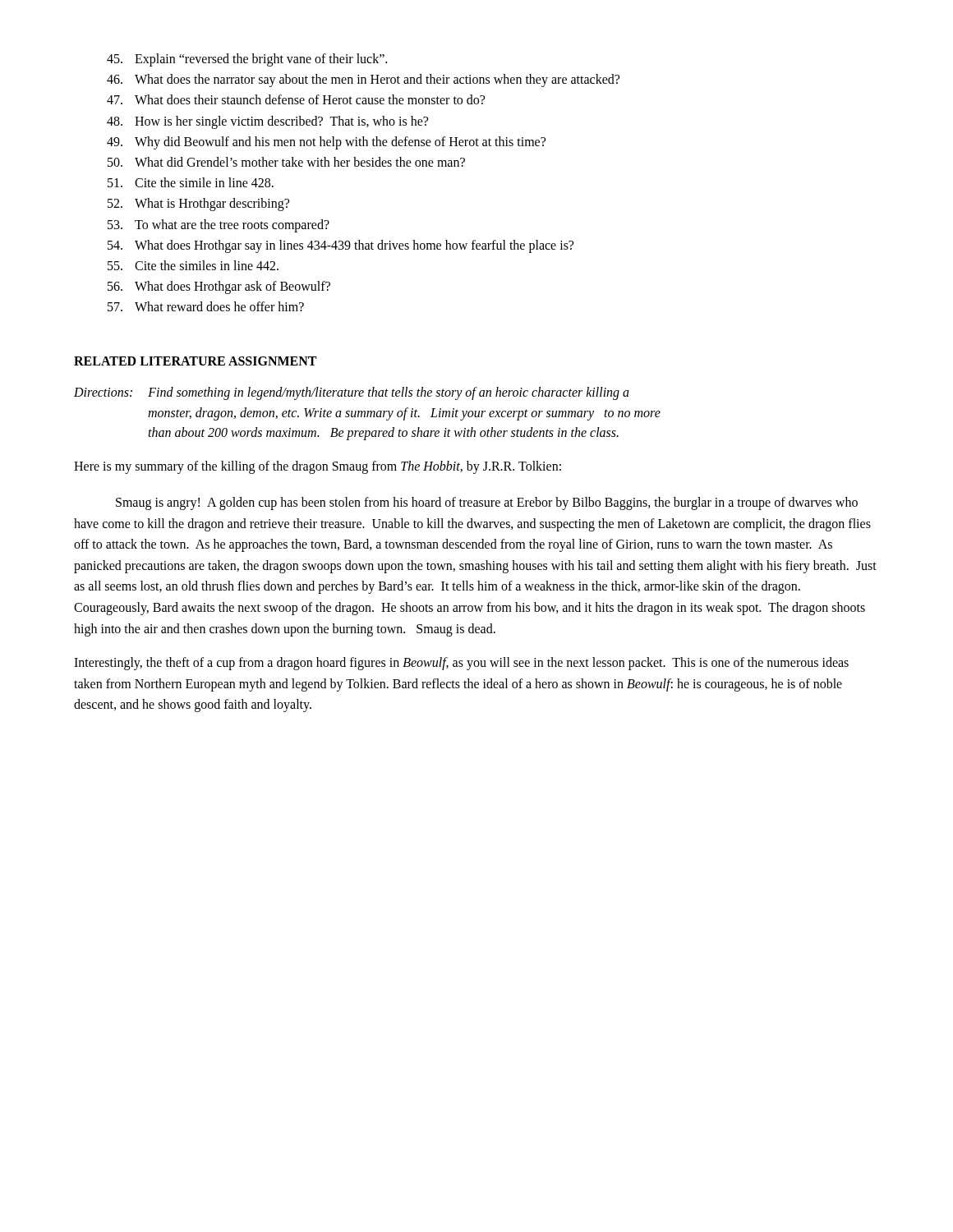This screenshot has height=1232, width=953.
Task: Point to the text block starting "Directions: Find something"
Action: pyautogui.click(x=476, y=414)
